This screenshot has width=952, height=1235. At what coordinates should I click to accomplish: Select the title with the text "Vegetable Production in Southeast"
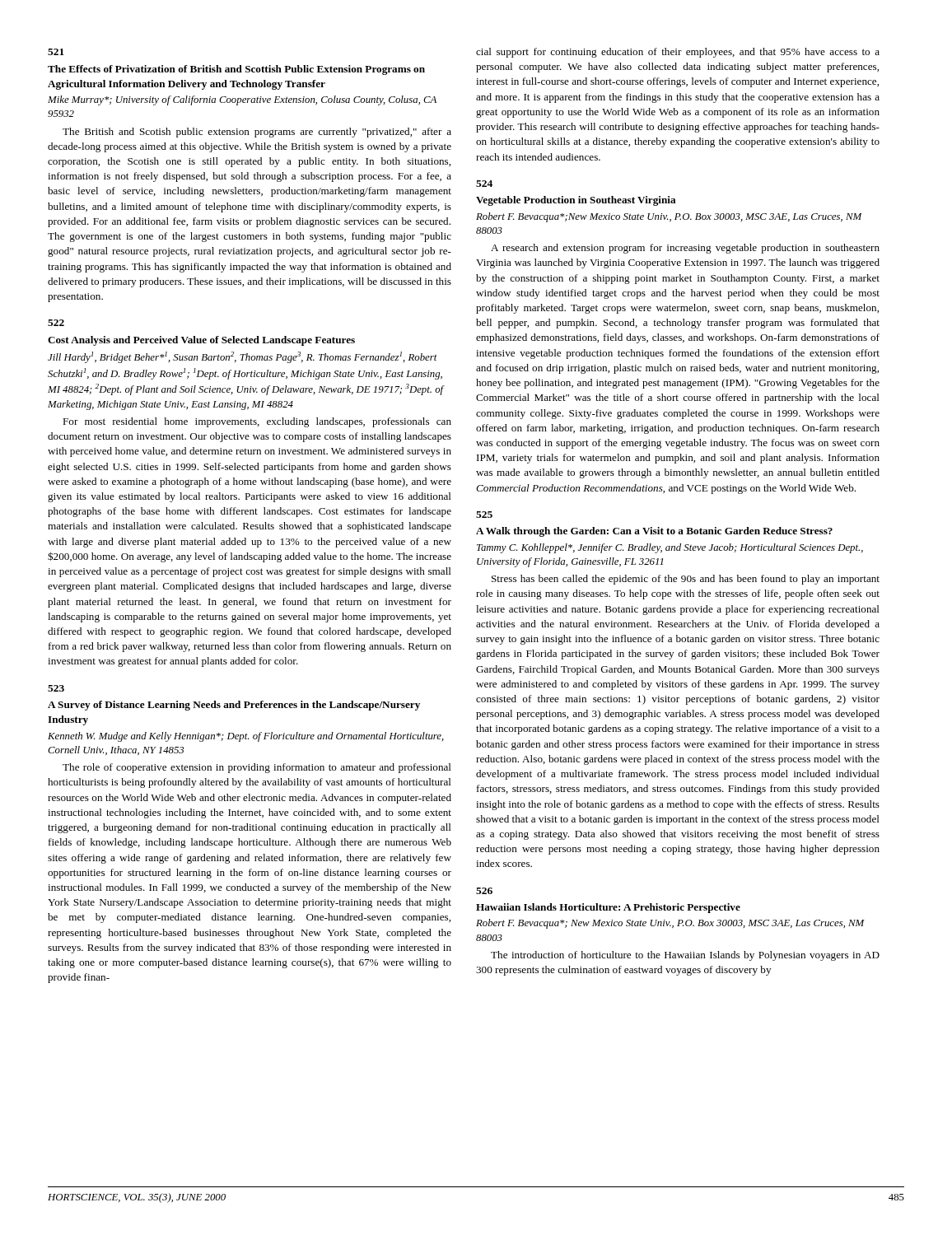(576, 200)
